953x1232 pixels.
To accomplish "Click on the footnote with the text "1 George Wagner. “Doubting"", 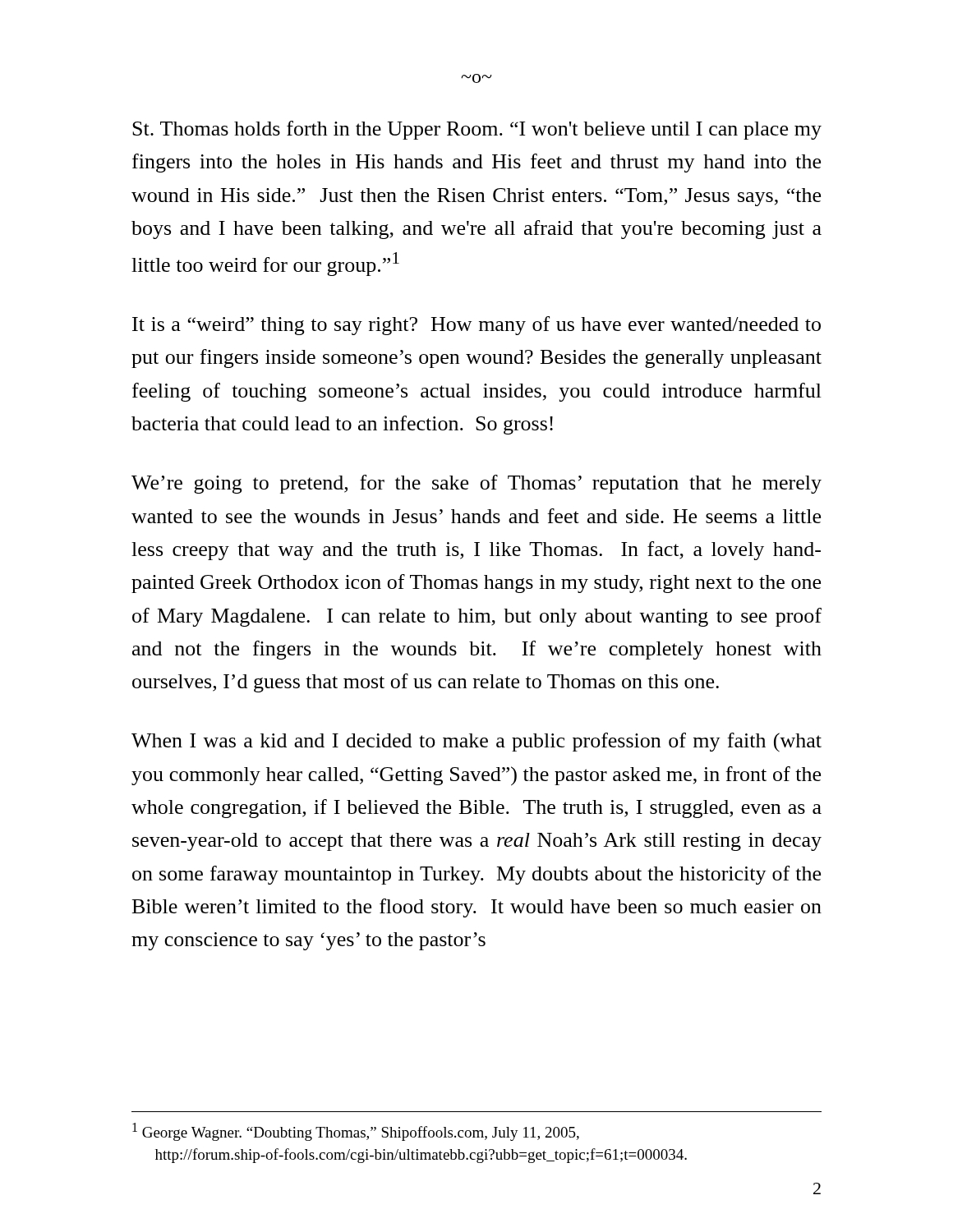I will coord(476,1143).
